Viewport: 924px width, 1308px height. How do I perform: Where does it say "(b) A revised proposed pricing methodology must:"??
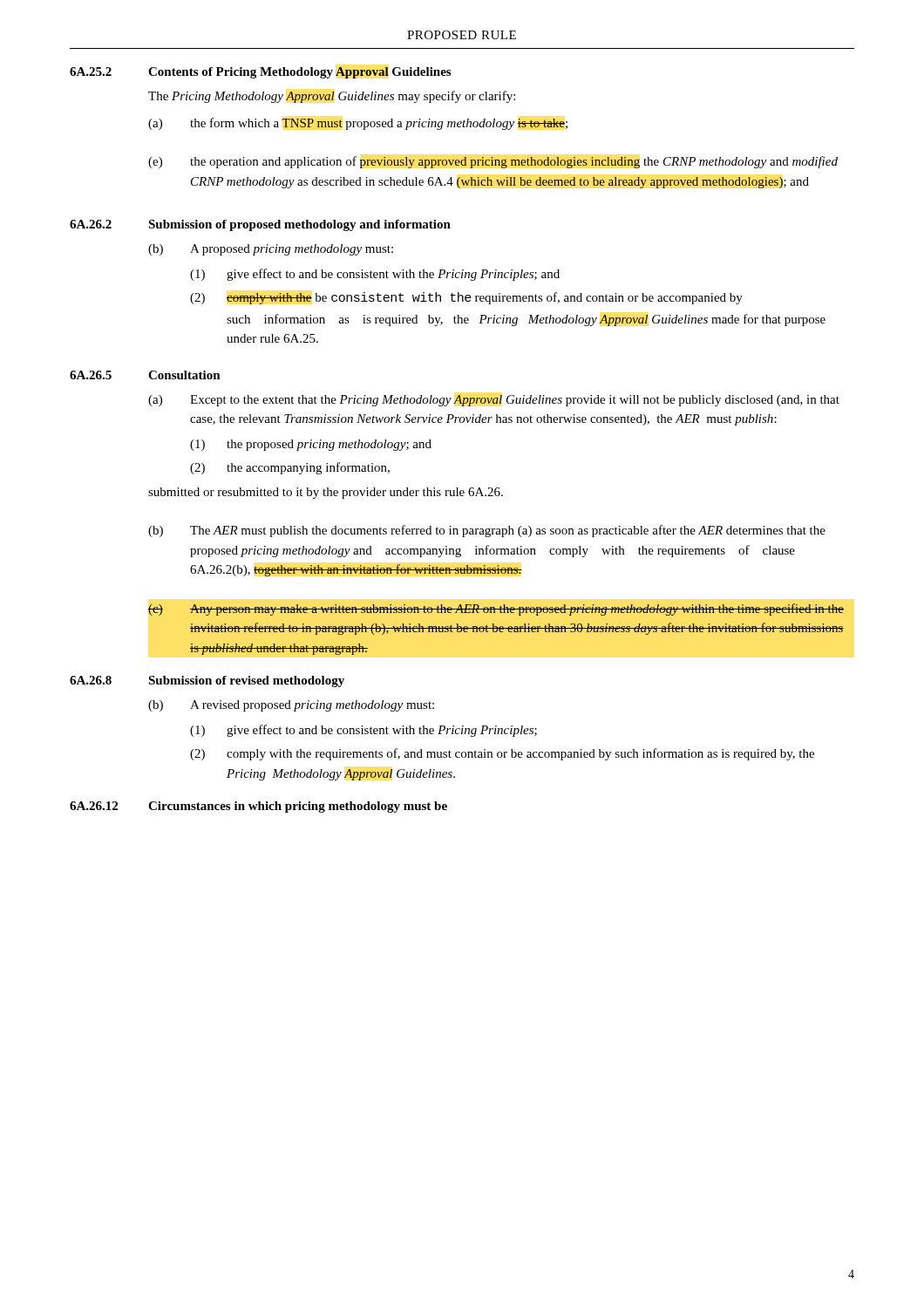[292, 705]
